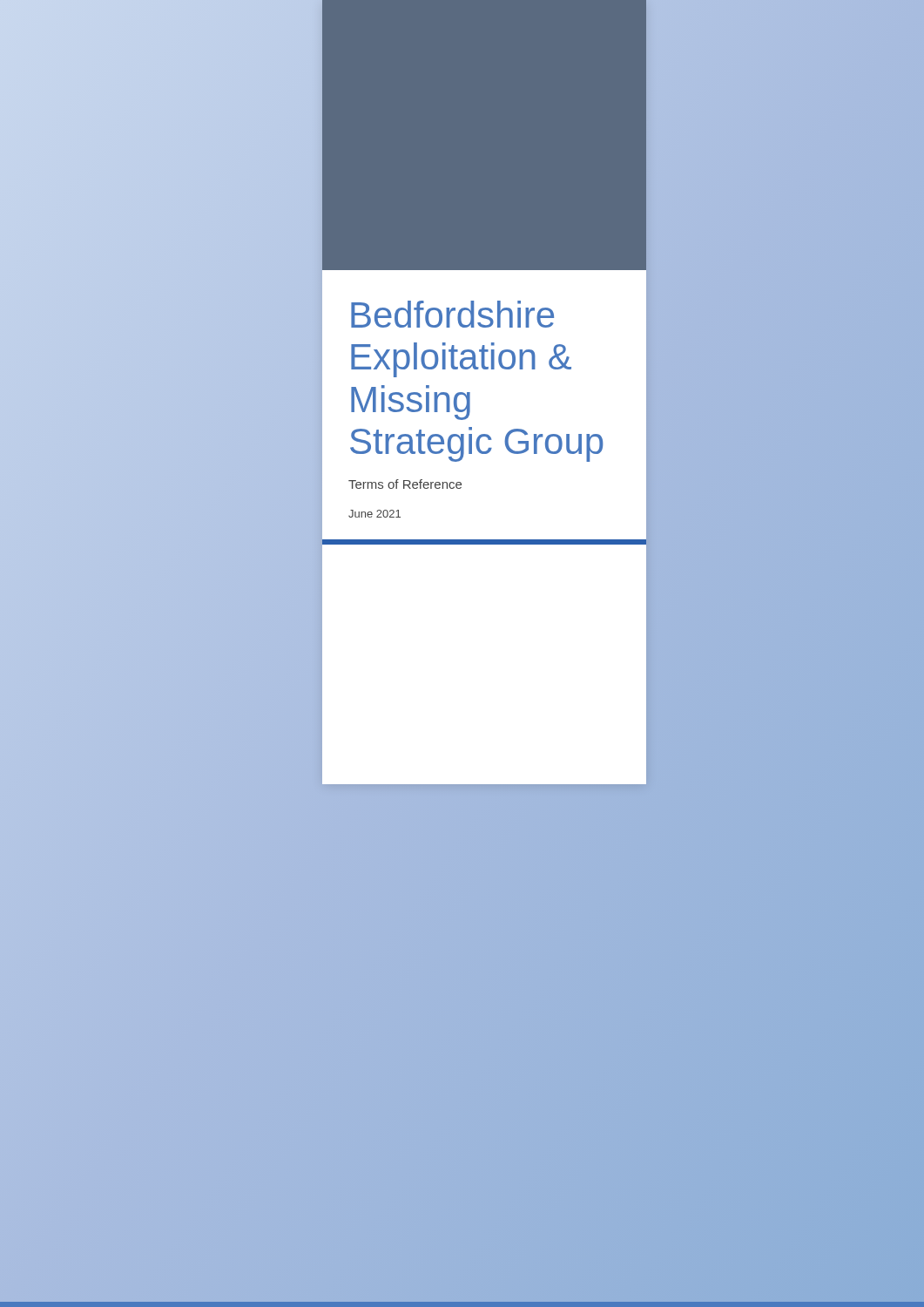
Task: Select the illustration
Action: click(x=484, y=135)
